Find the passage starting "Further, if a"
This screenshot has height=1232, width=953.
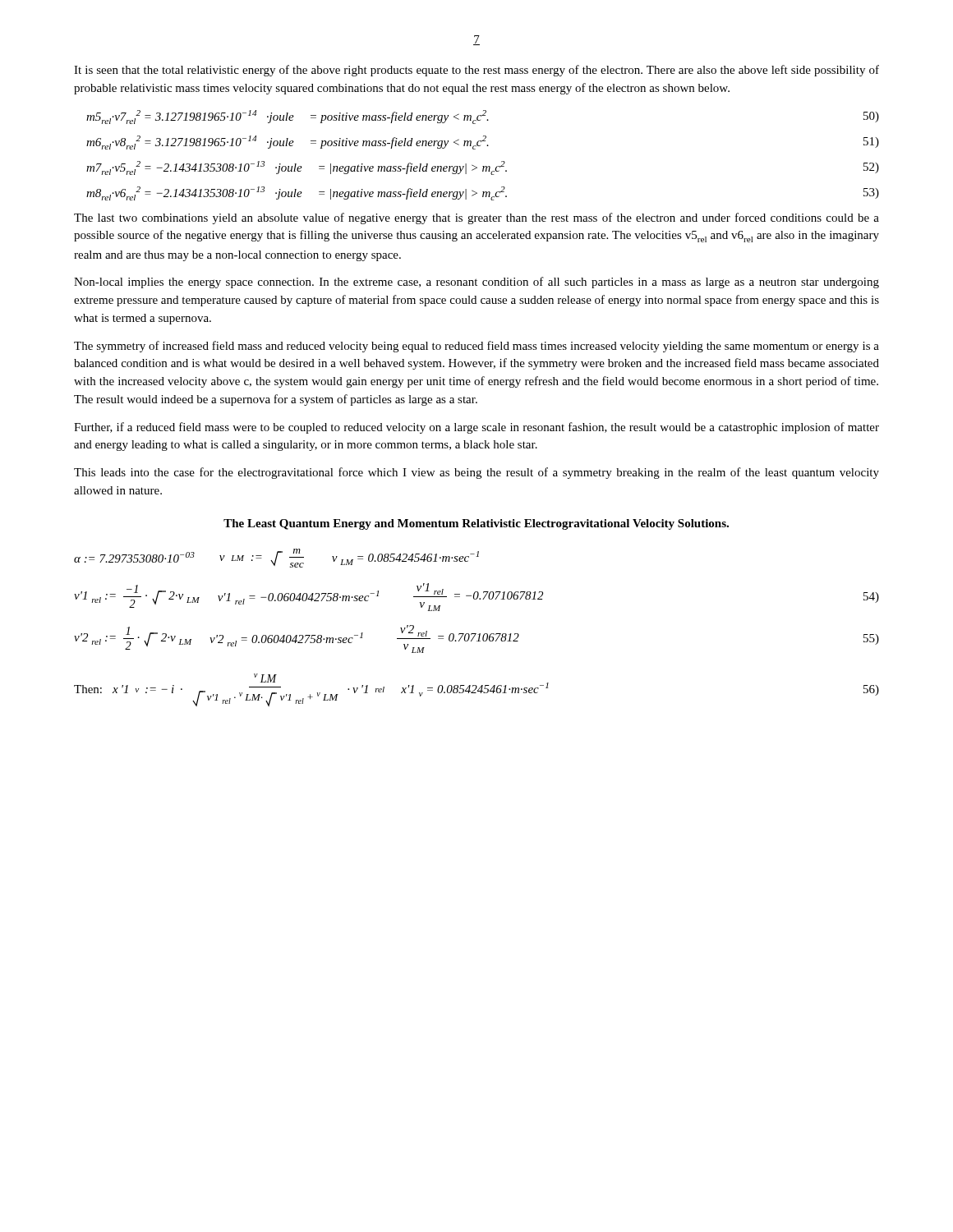pos(476,436)
